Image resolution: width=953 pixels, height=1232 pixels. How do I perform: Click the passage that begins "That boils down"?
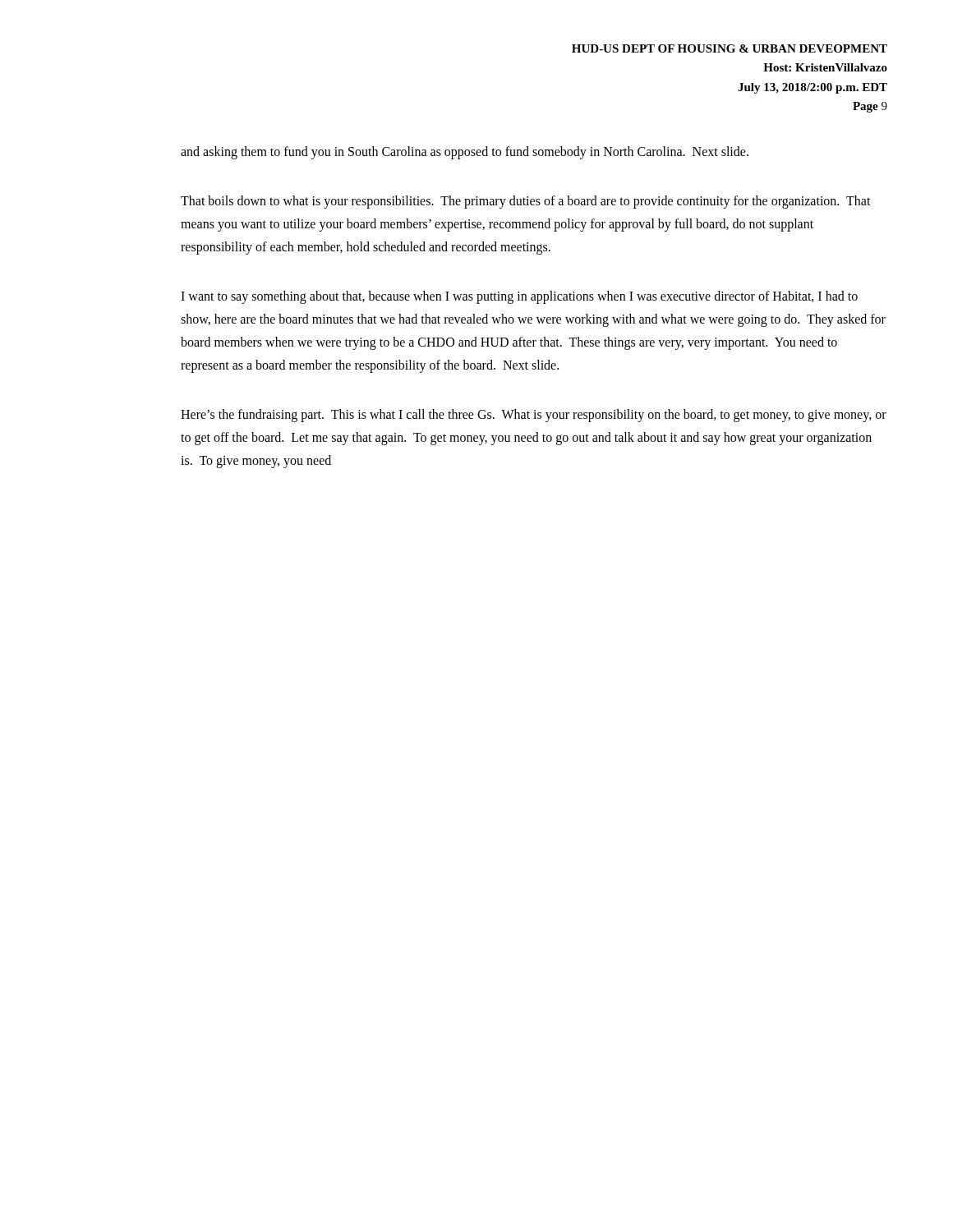click(526, 224)
